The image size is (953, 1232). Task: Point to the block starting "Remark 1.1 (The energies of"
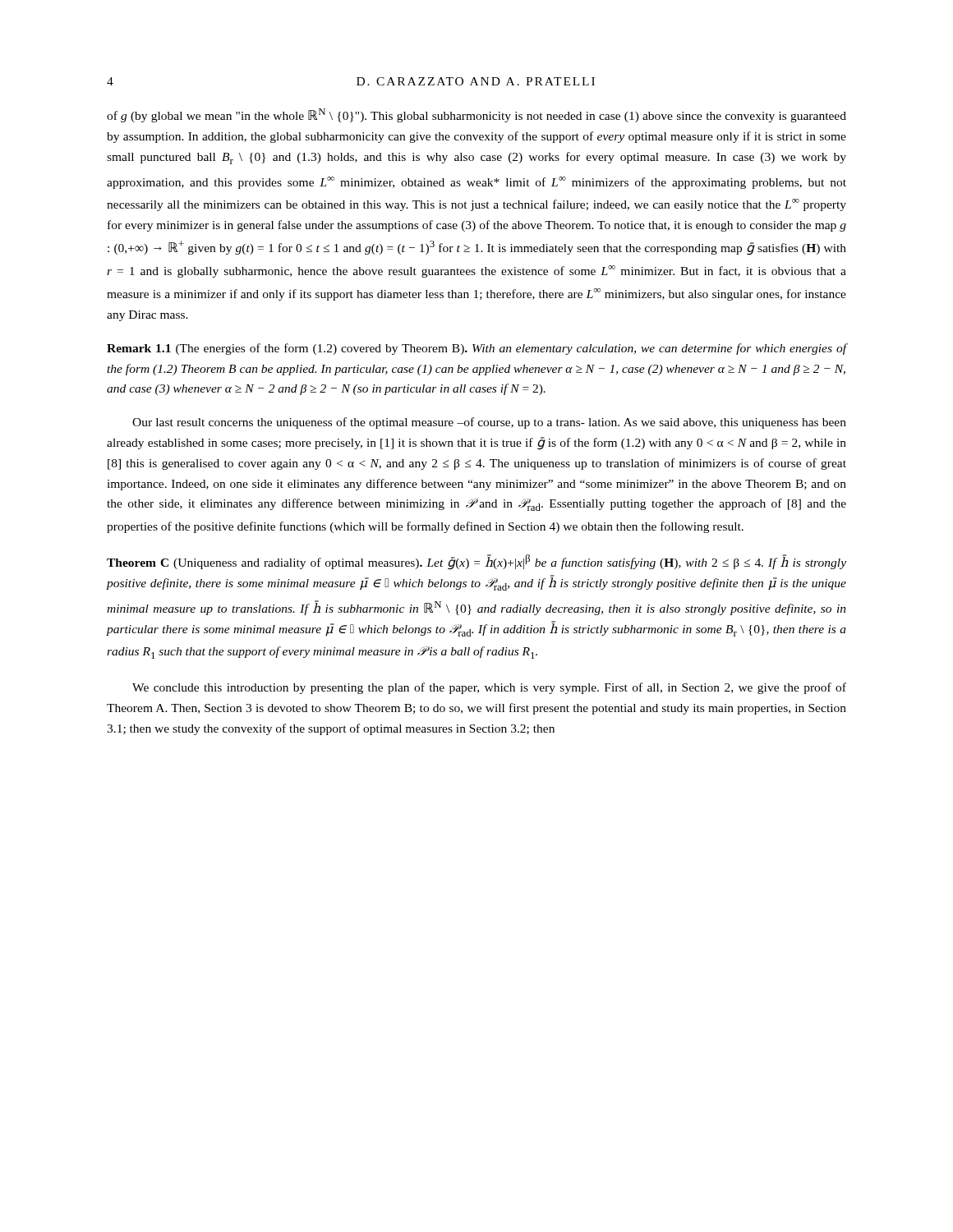pyautogui.click(x=476, y=369)
